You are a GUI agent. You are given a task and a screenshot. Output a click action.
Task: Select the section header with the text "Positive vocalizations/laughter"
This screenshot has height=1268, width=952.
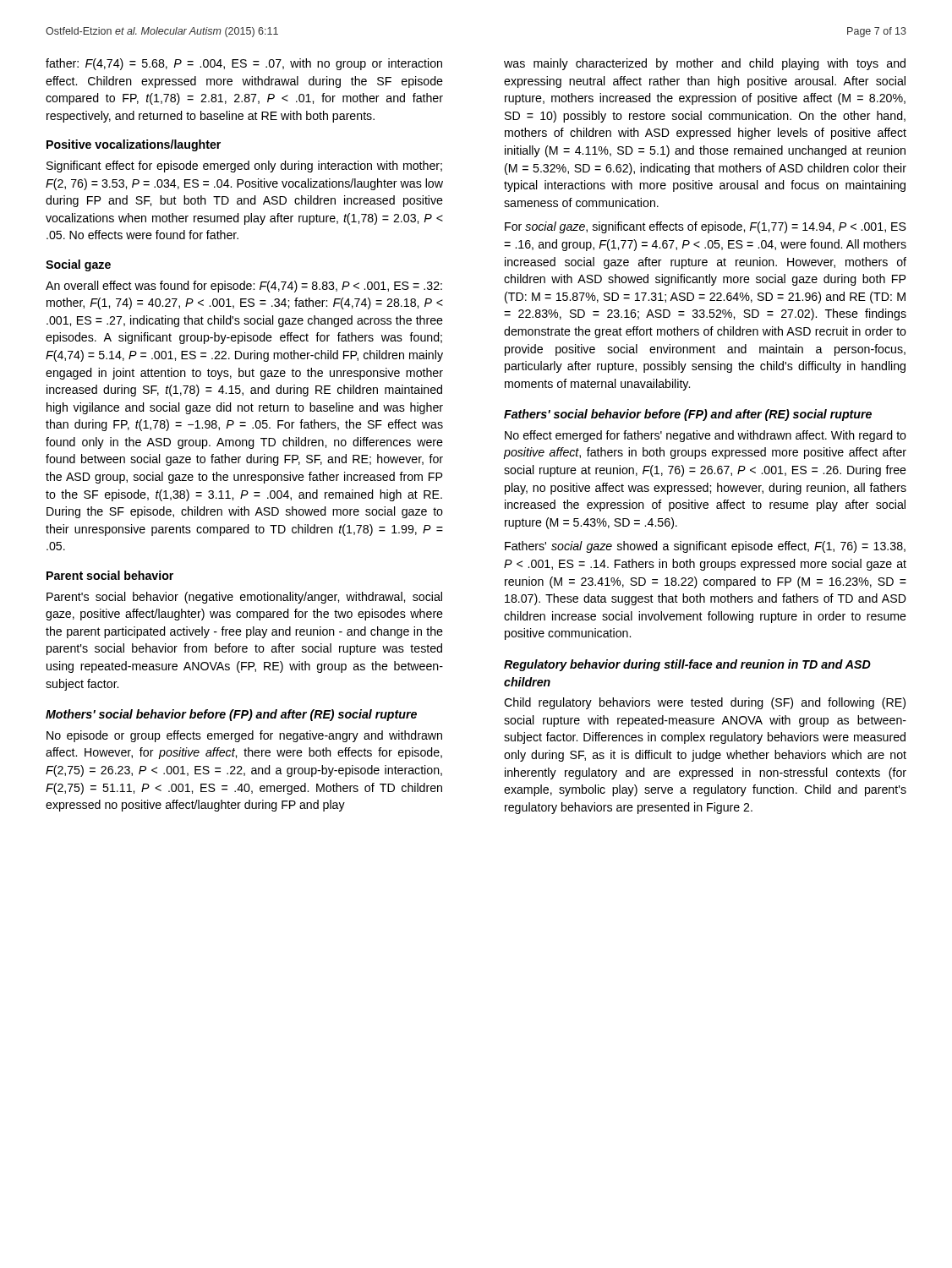click(133, 145)
